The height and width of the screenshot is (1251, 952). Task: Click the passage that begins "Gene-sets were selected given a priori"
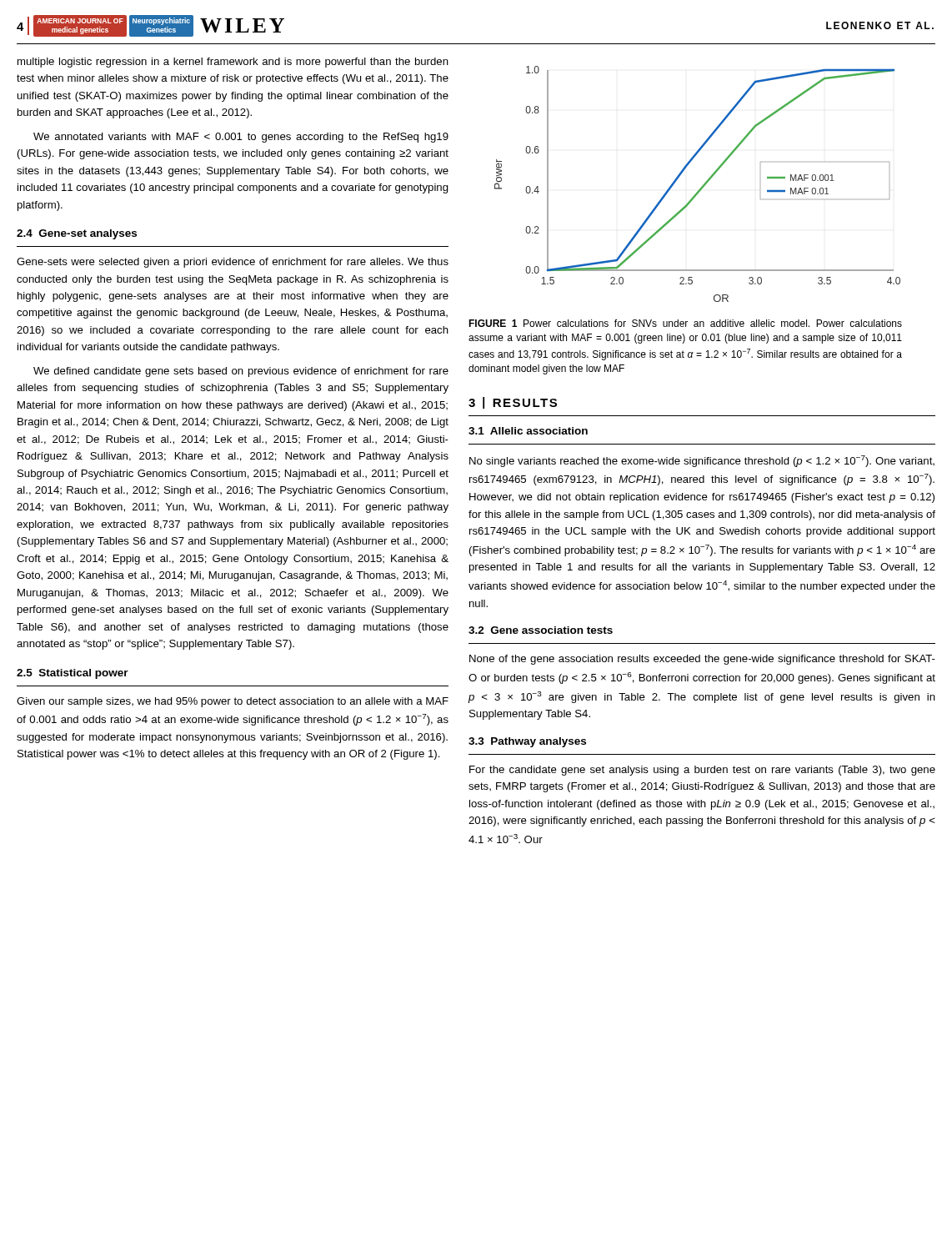pyautogui.click(x=233, y=453)
